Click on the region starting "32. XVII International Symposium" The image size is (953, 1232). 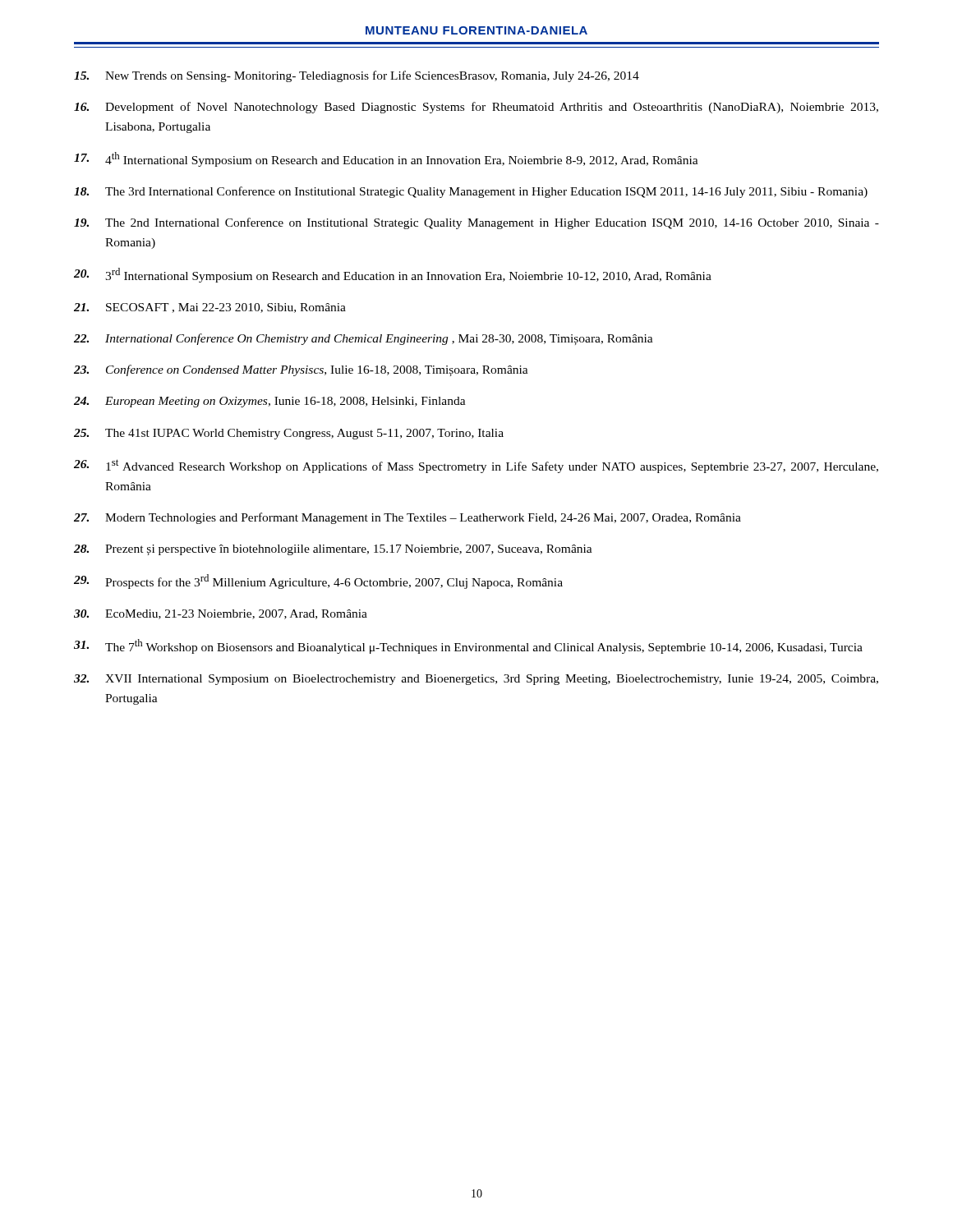pos(476,688)
